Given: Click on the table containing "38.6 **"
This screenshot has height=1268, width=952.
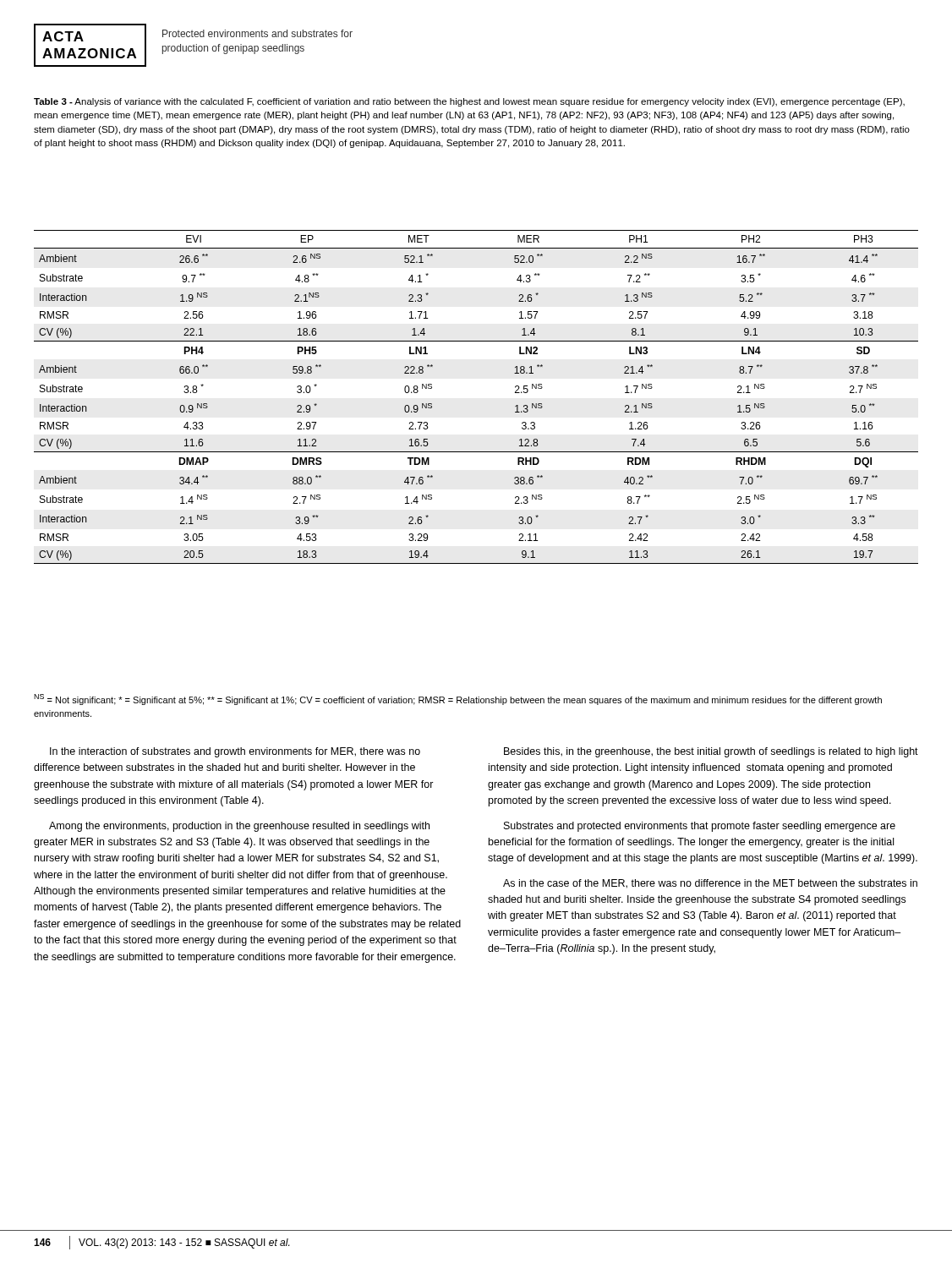Looking at the screenshot, I should coord(476,397).
